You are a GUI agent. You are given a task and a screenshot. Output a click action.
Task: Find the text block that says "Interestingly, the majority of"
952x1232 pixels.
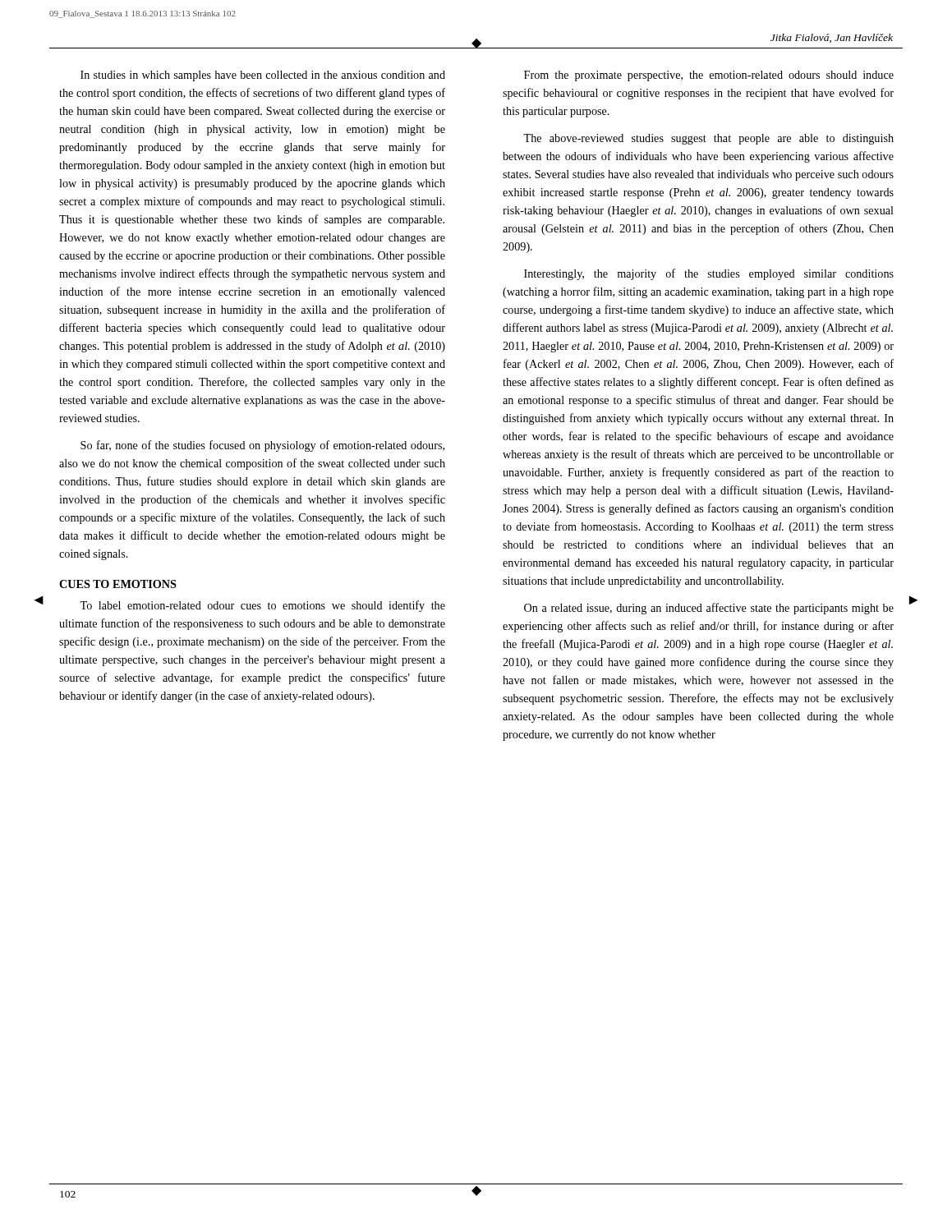click(x=698, y=427)
